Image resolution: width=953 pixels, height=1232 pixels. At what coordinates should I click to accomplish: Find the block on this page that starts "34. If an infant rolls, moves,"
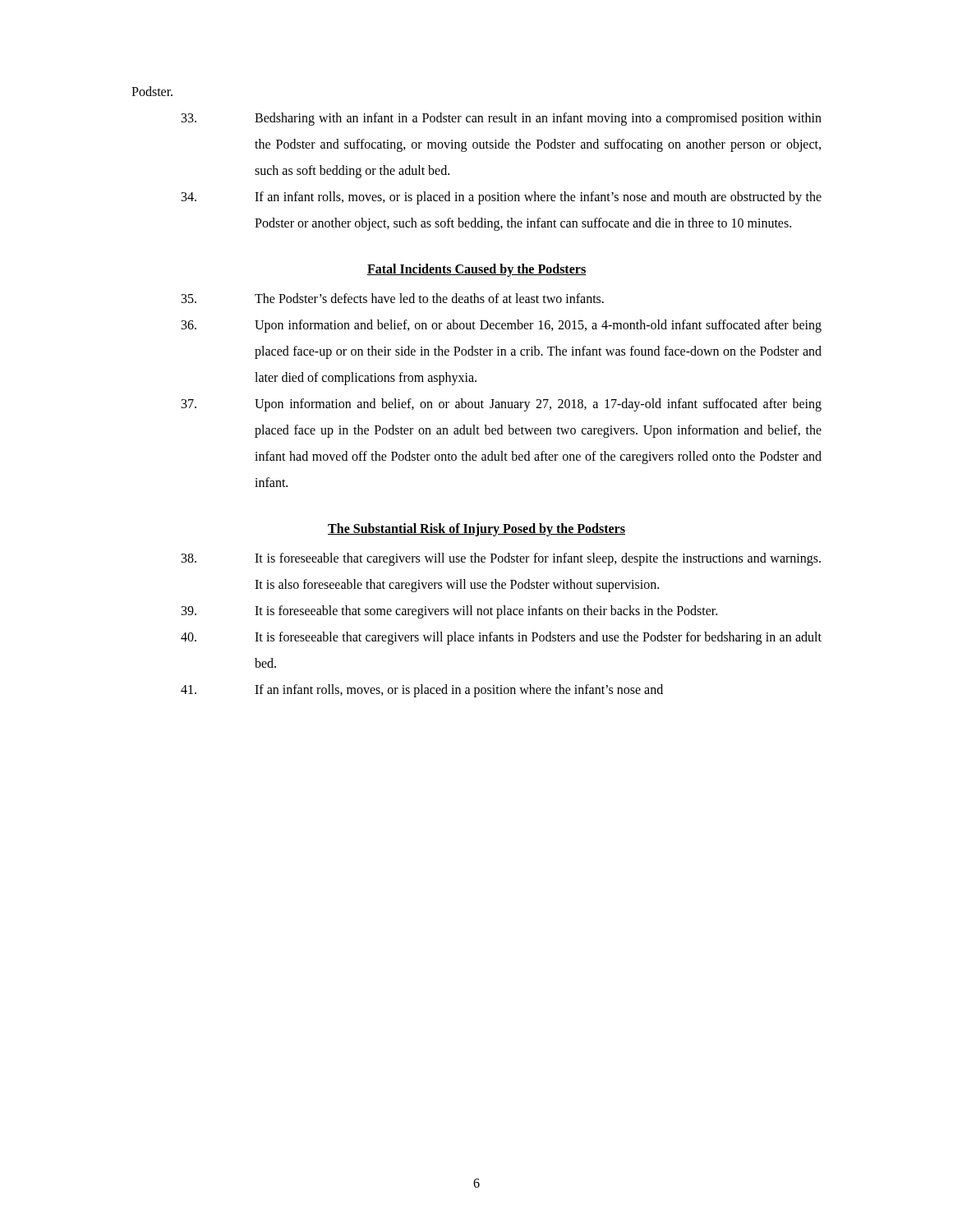476,210
